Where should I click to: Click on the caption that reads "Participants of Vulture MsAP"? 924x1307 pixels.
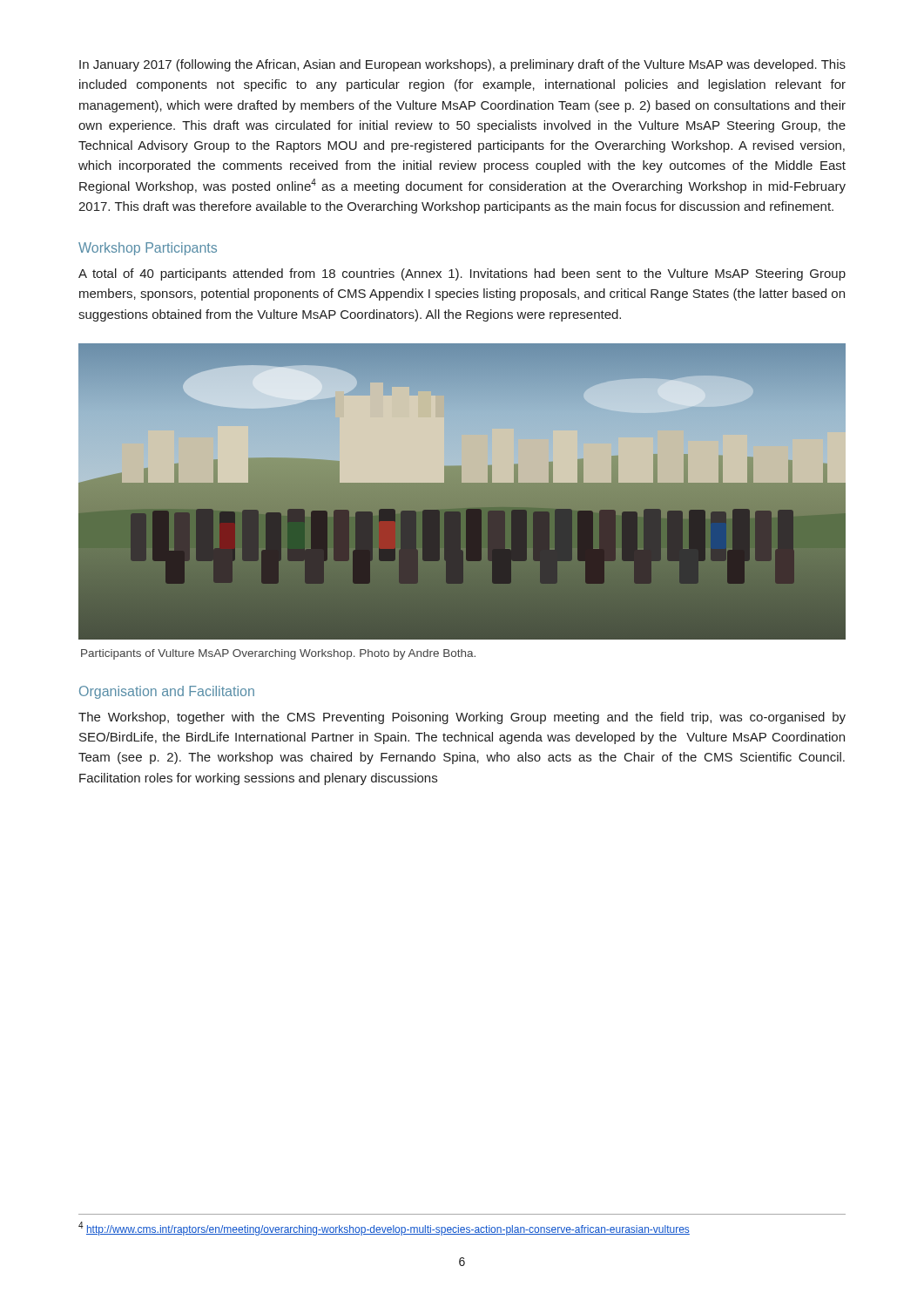click(x=278, y=653)
